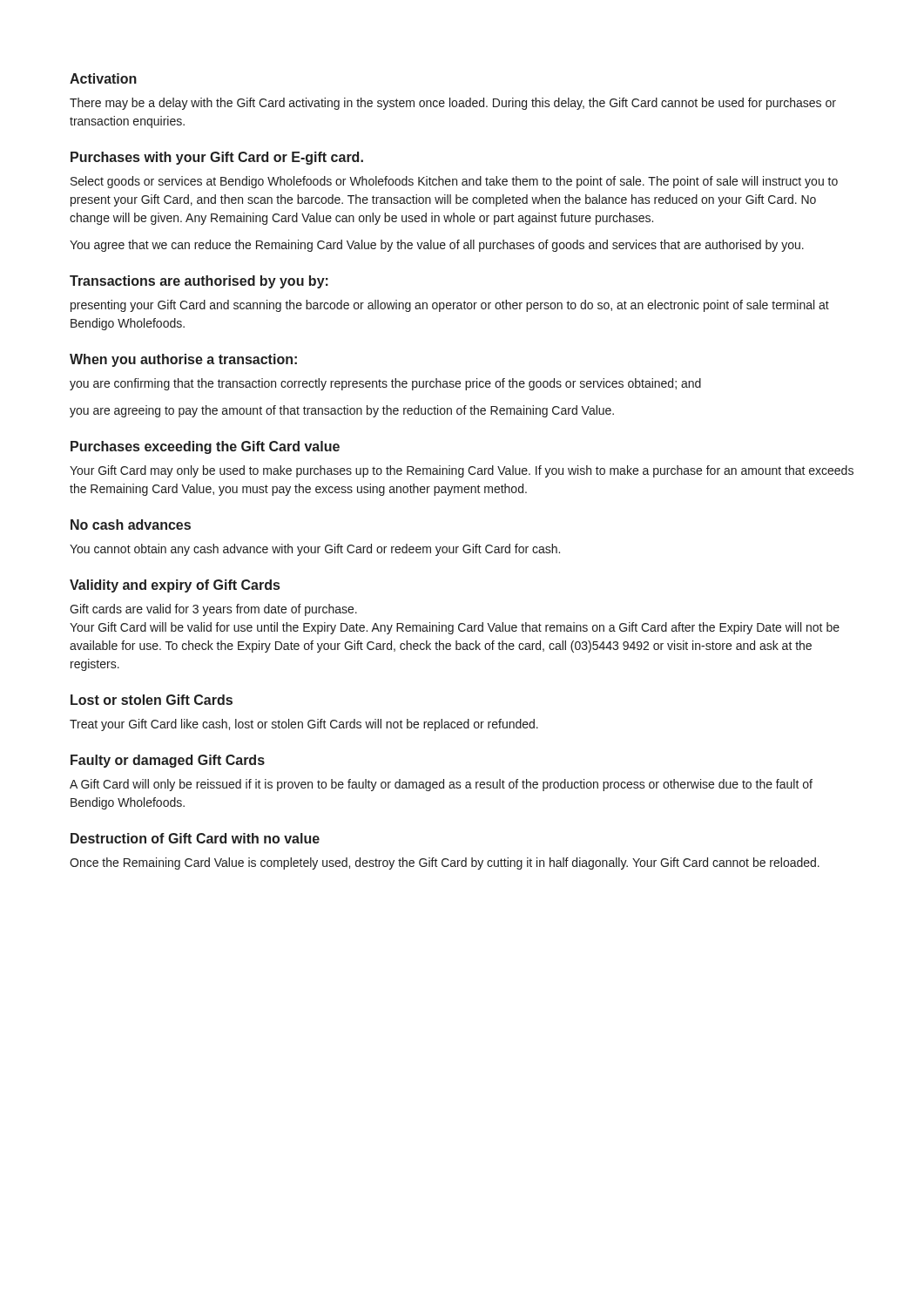Screen dimensions: 1307x924
Task: Find the text block starting "You agree that we can reduce the Remaining"
Action: (x=437, y=245)
